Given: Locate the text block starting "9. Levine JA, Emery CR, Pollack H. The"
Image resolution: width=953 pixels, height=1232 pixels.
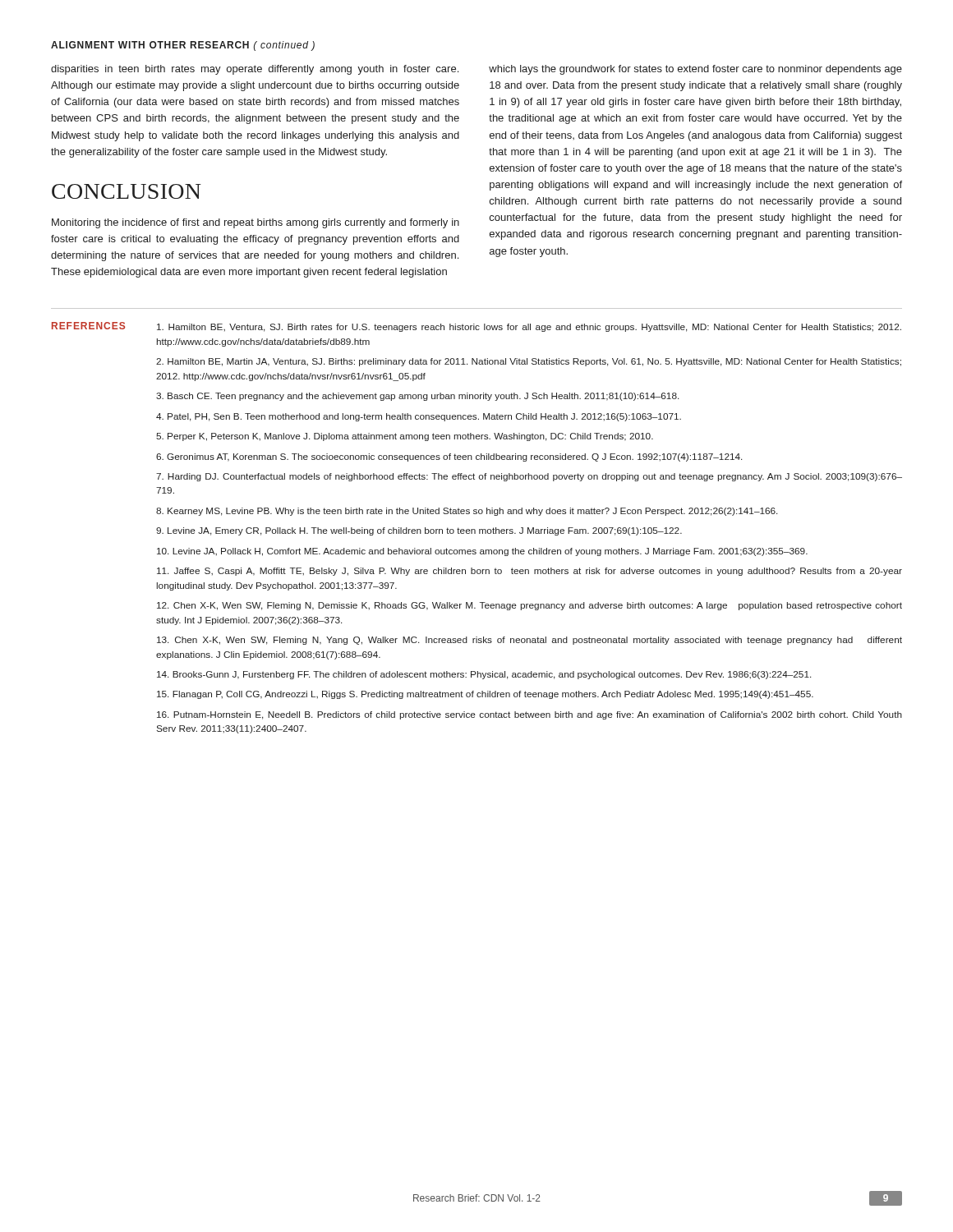Looking at the screenshot, I should click(419, 531).
